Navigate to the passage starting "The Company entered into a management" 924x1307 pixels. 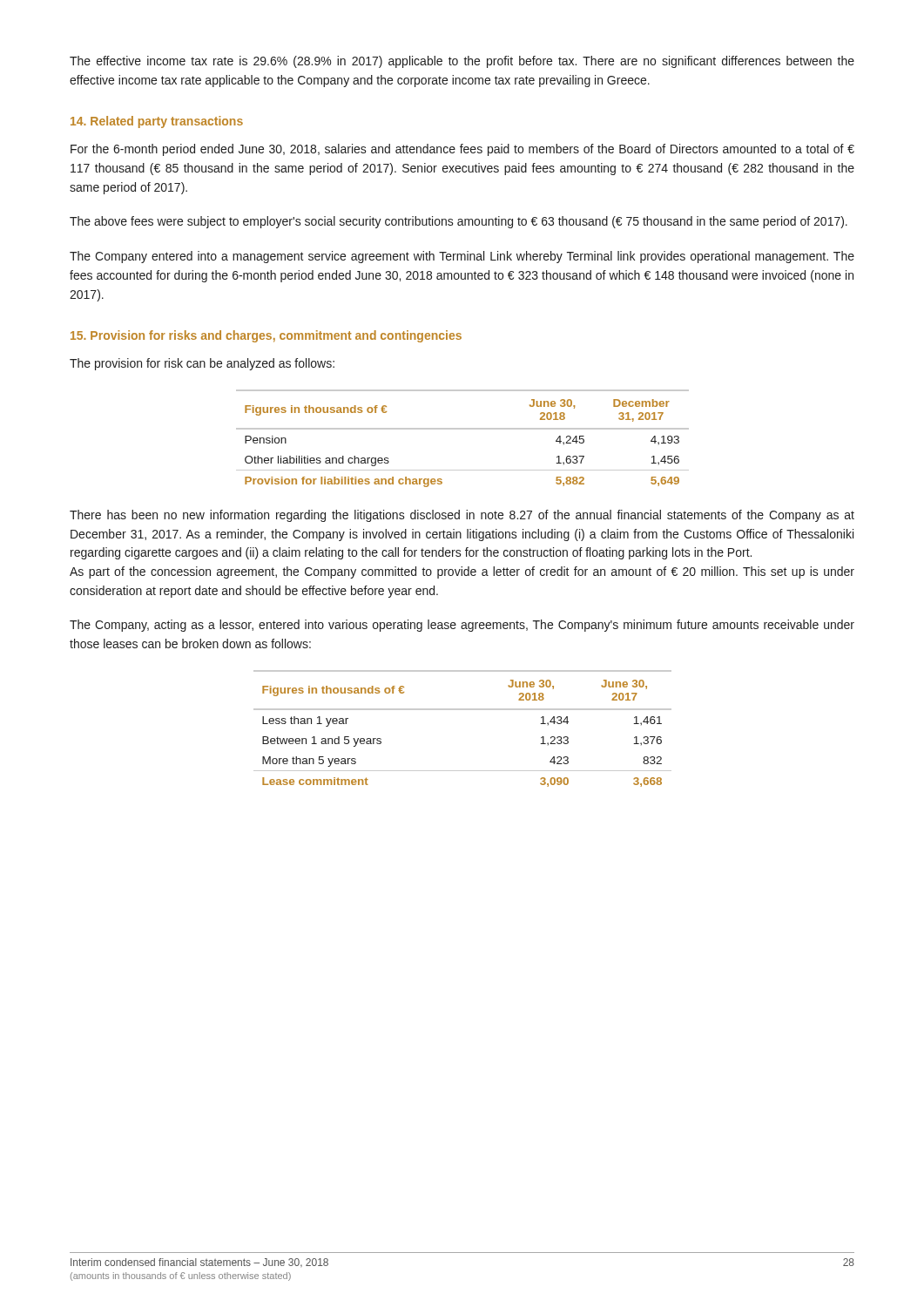[x=462, y=275]
